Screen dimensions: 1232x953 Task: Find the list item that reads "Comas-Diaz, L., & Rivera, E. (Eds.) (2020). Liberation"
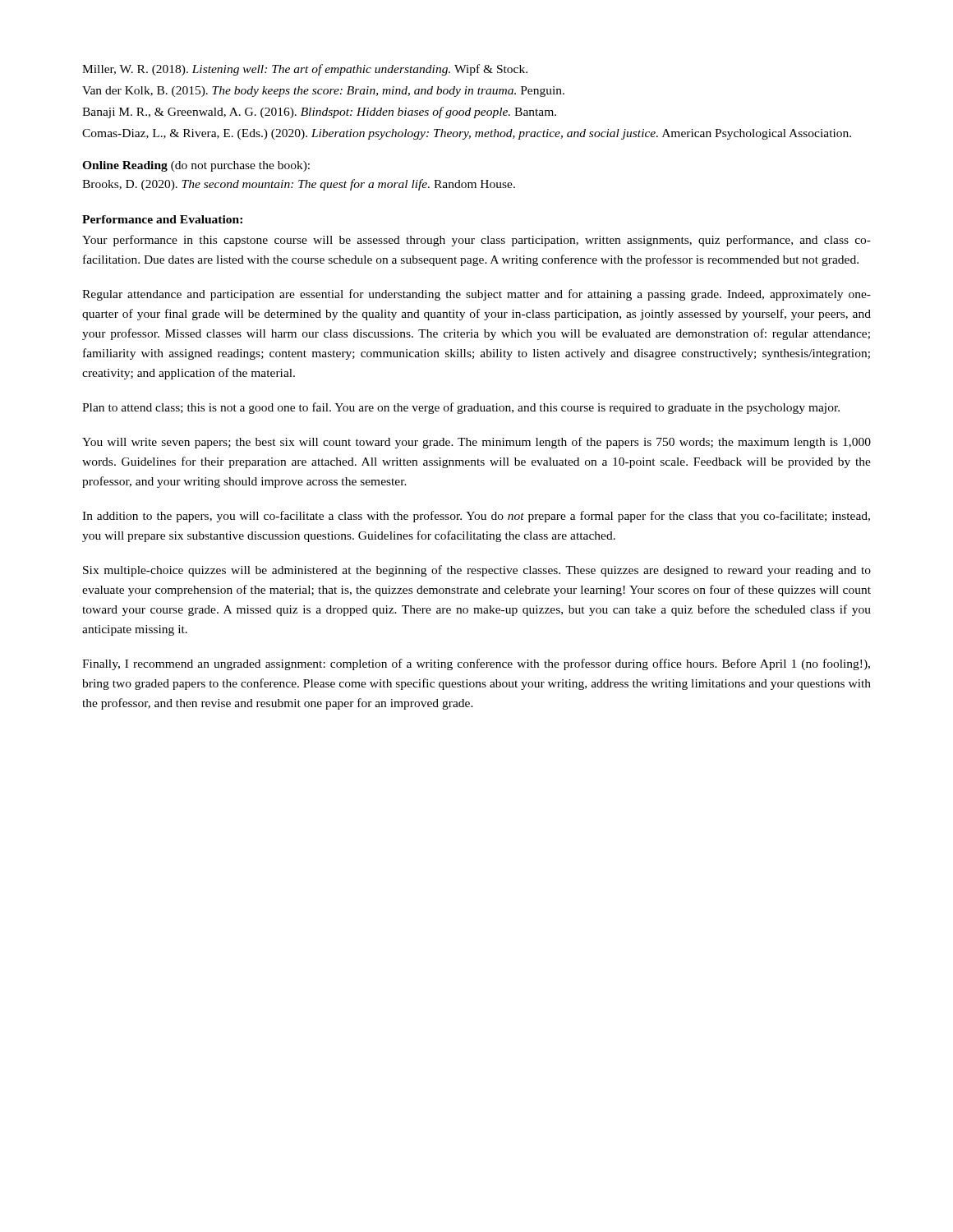coord(467,133)
